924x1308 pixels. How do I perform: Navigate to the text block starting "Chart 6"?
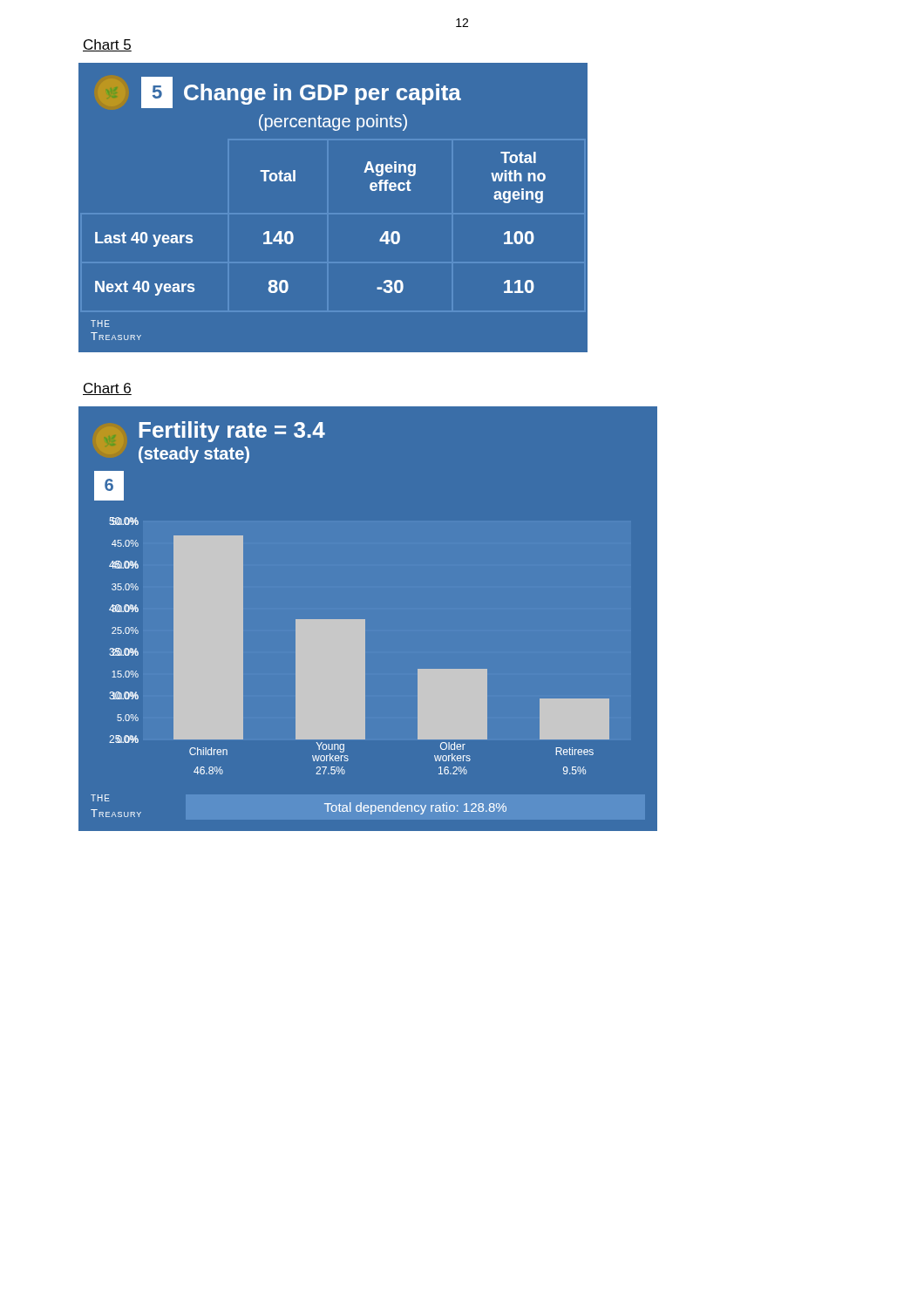coord(107,388)
